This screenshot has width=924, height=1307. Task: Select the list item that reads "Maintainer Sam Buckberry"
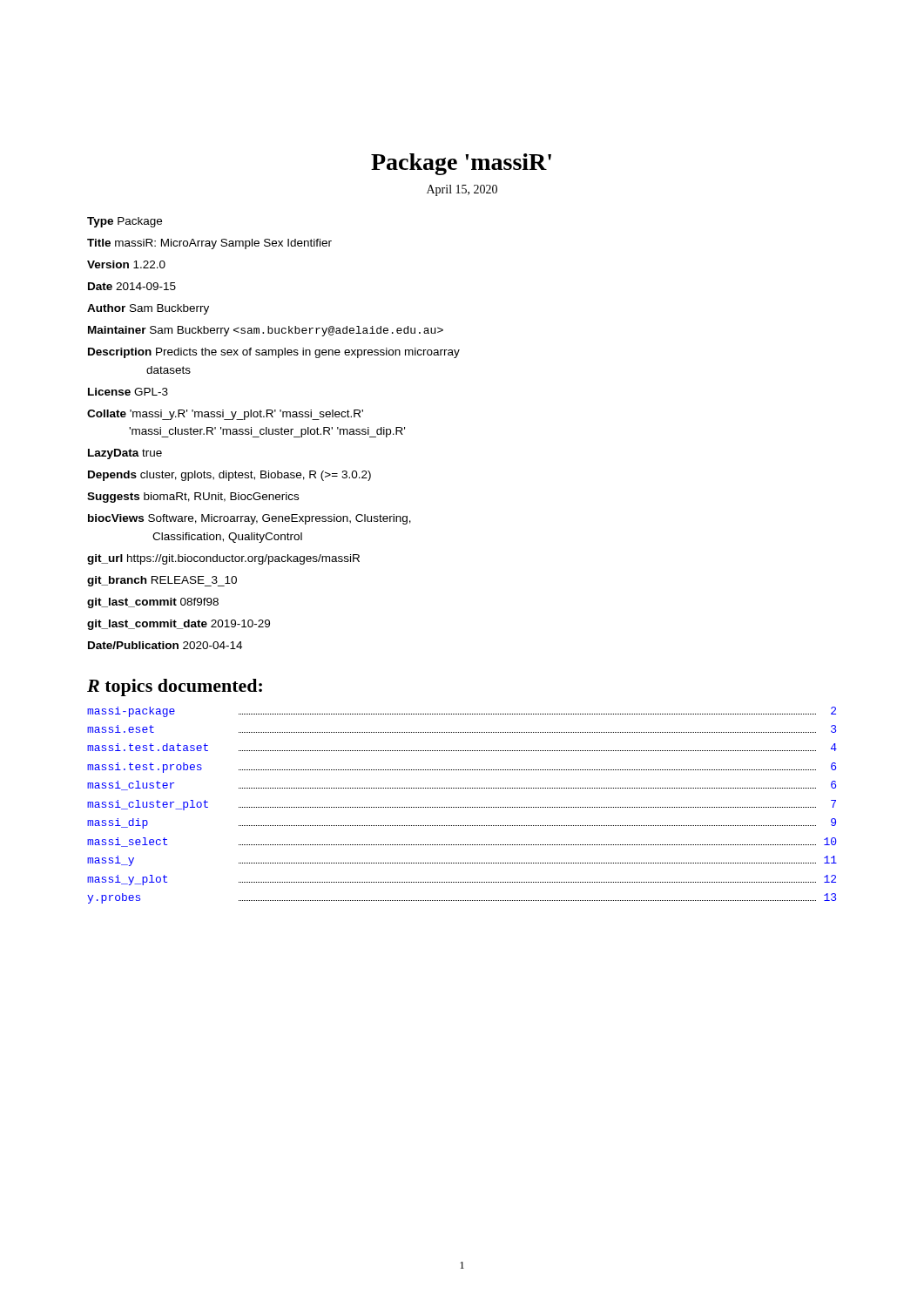click(265, 330)
